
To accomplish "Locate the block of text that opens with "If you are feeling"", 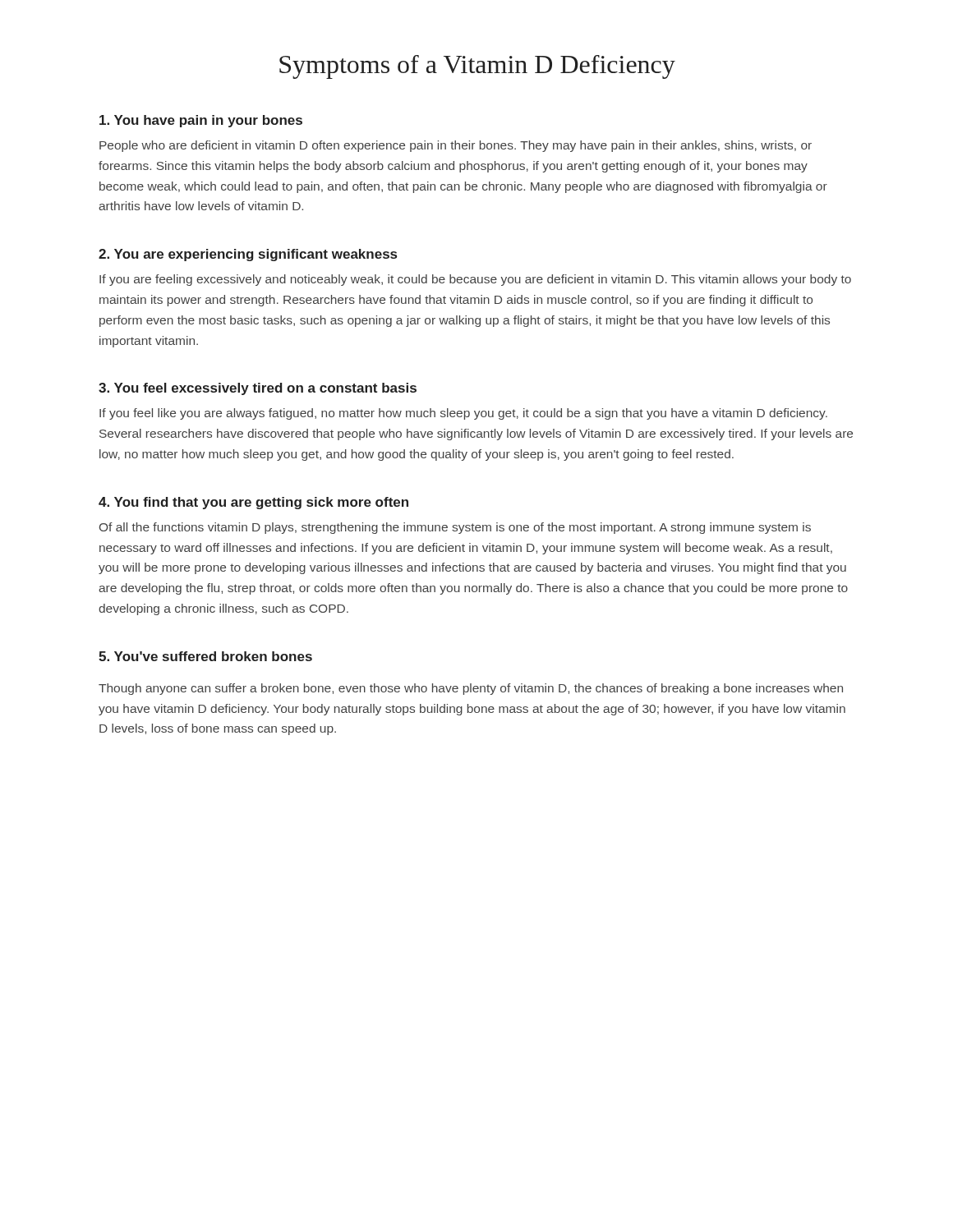I will point(475,310).
